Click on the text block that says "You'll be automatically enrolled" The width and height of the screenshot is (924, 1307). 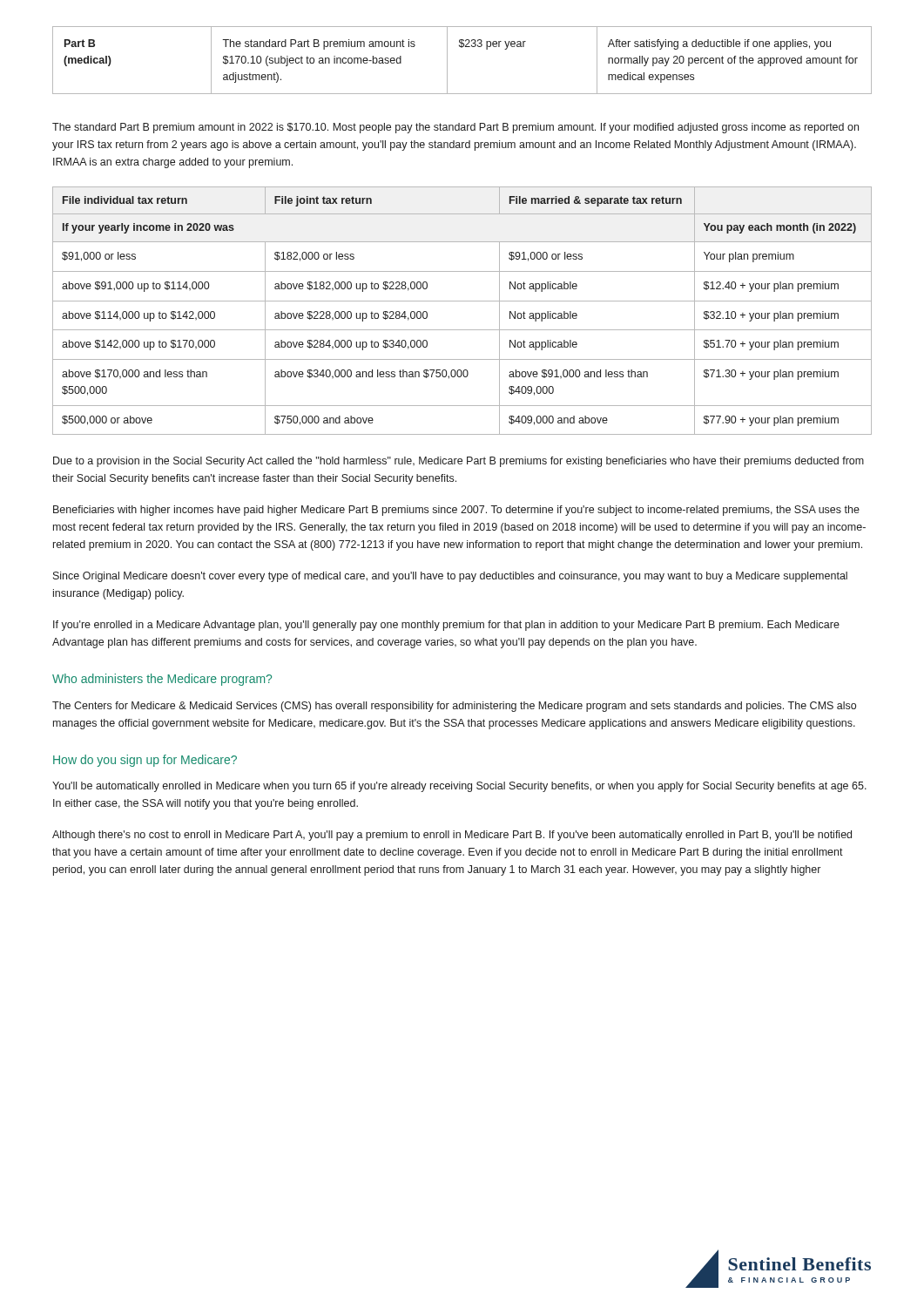(x=462, y=795)
